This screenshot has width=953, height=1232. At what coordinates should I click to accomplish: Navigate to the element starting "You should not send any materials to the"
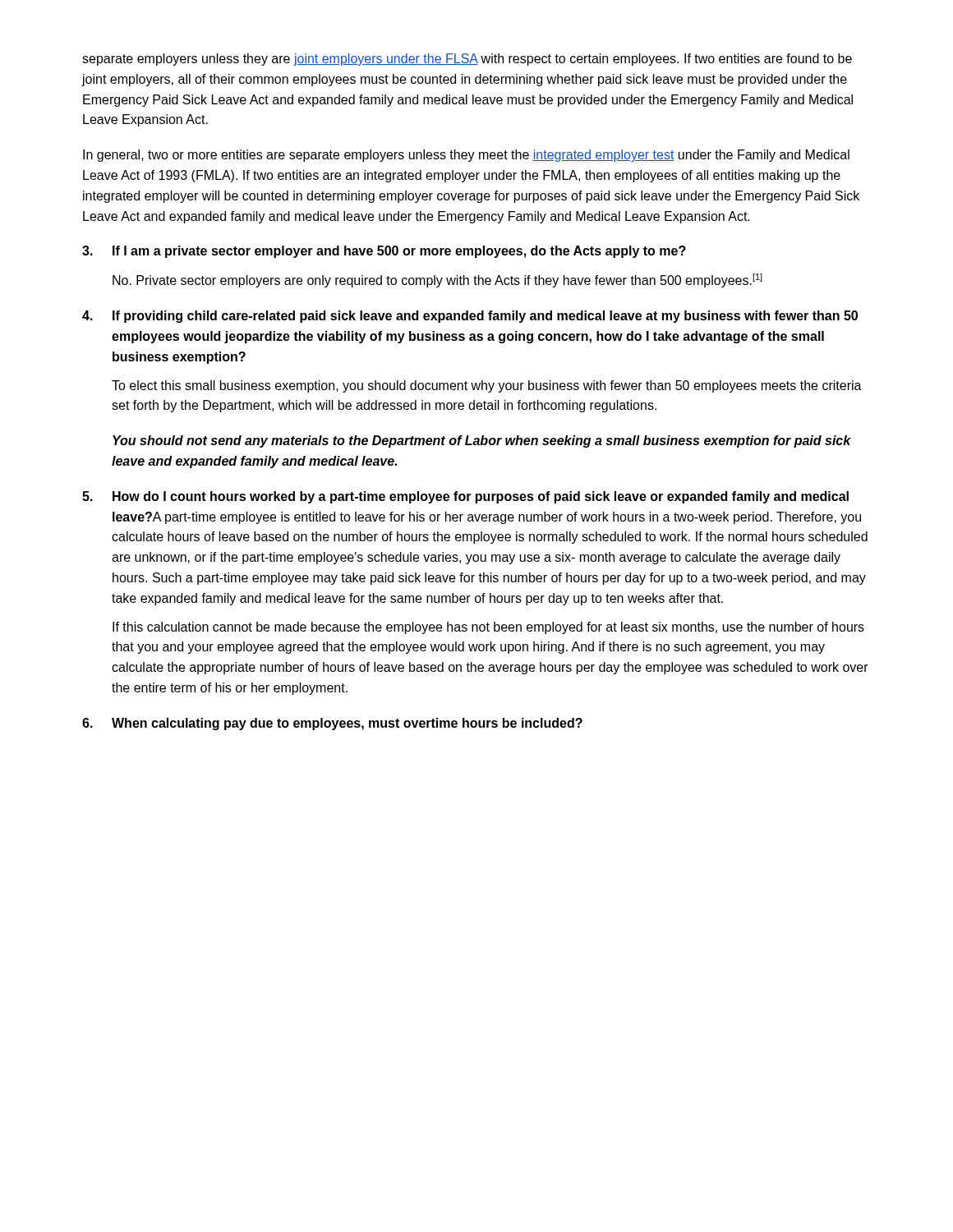point(481,451)
